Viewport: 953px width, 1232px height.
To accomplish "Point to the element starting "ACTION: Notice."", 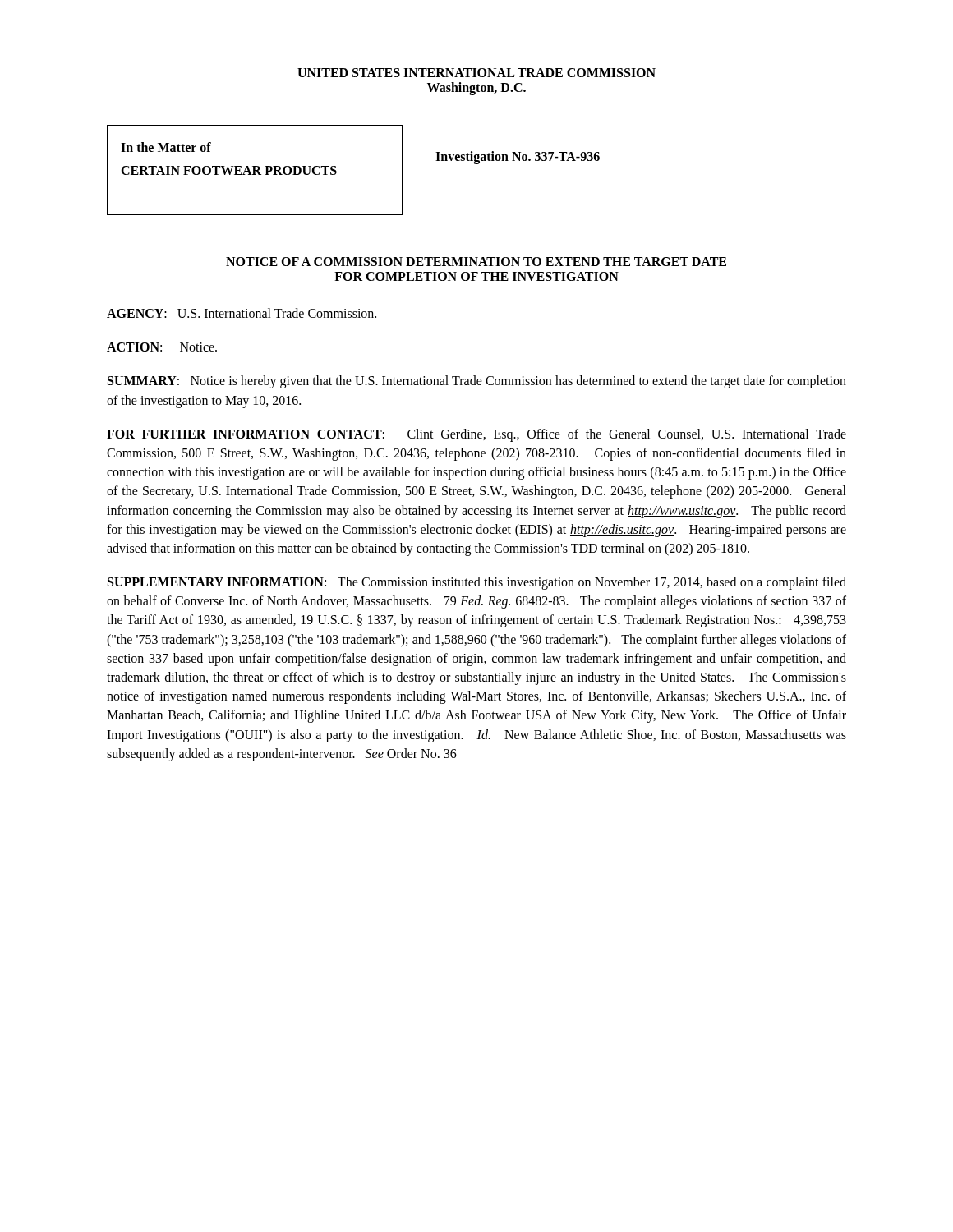I will [x=162, y=347].
